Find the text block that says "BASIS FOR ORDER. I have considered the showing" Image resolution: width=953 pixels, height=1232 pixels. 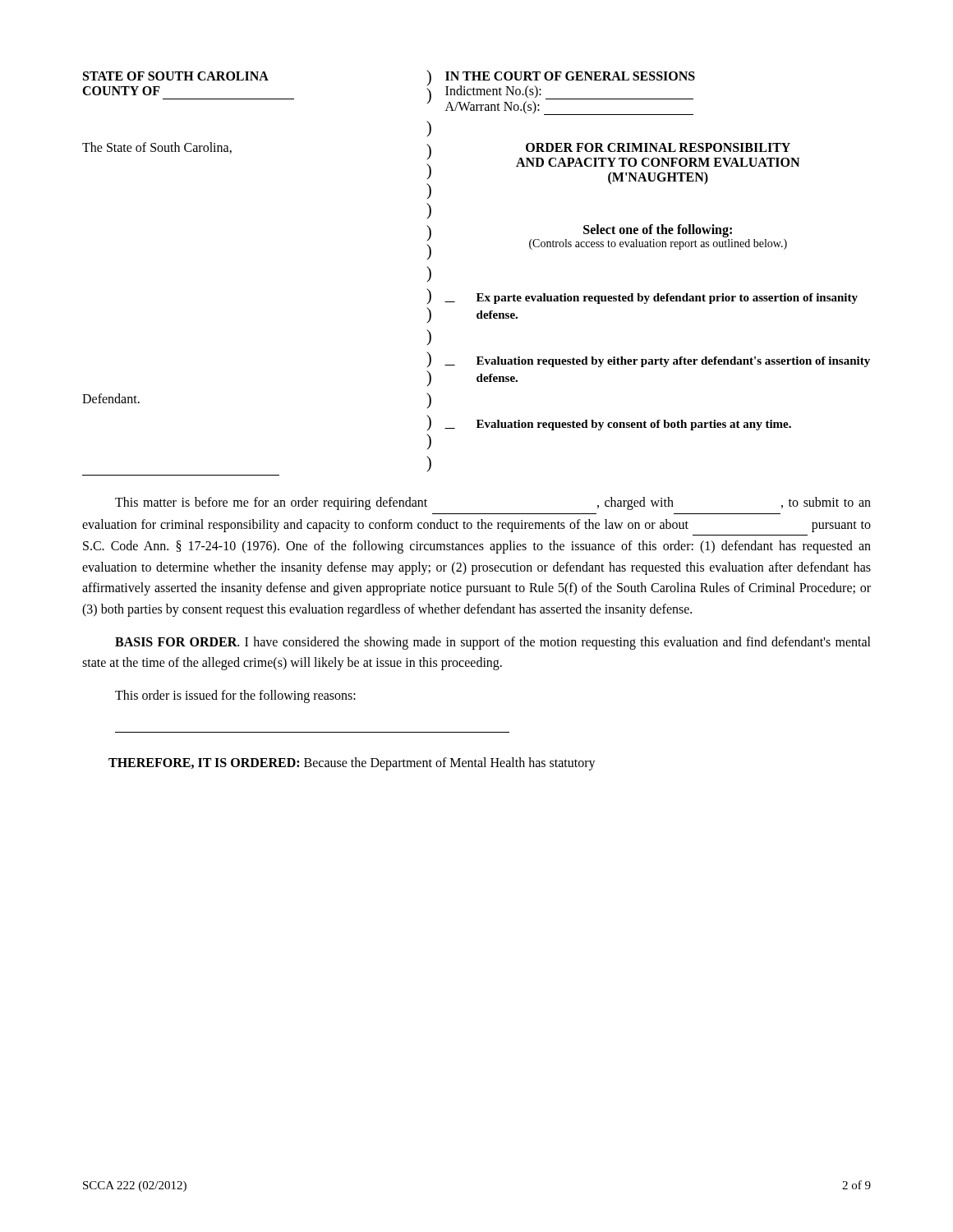(476, 652)
